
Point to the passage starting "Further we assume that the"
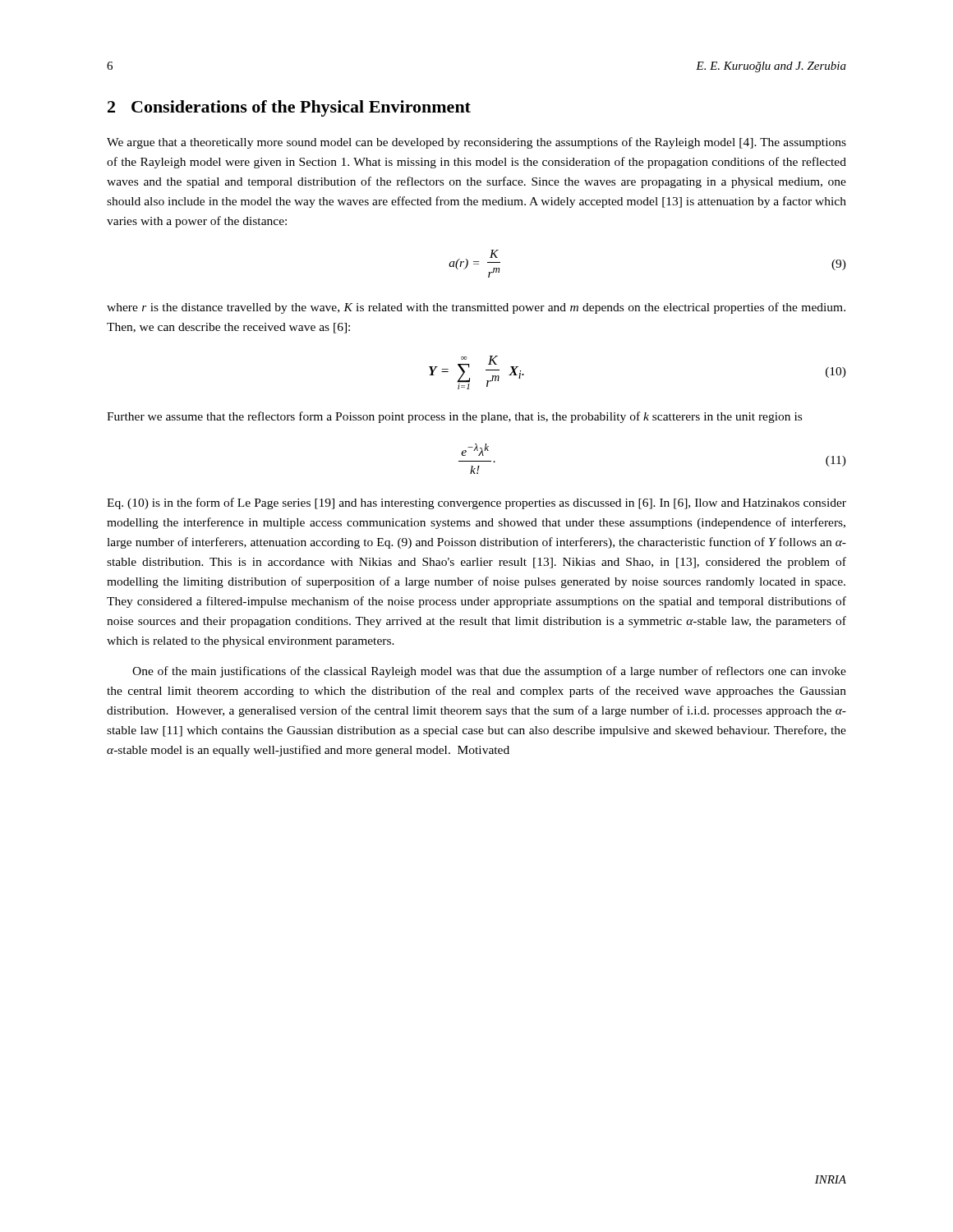click(x=476, y=417)
